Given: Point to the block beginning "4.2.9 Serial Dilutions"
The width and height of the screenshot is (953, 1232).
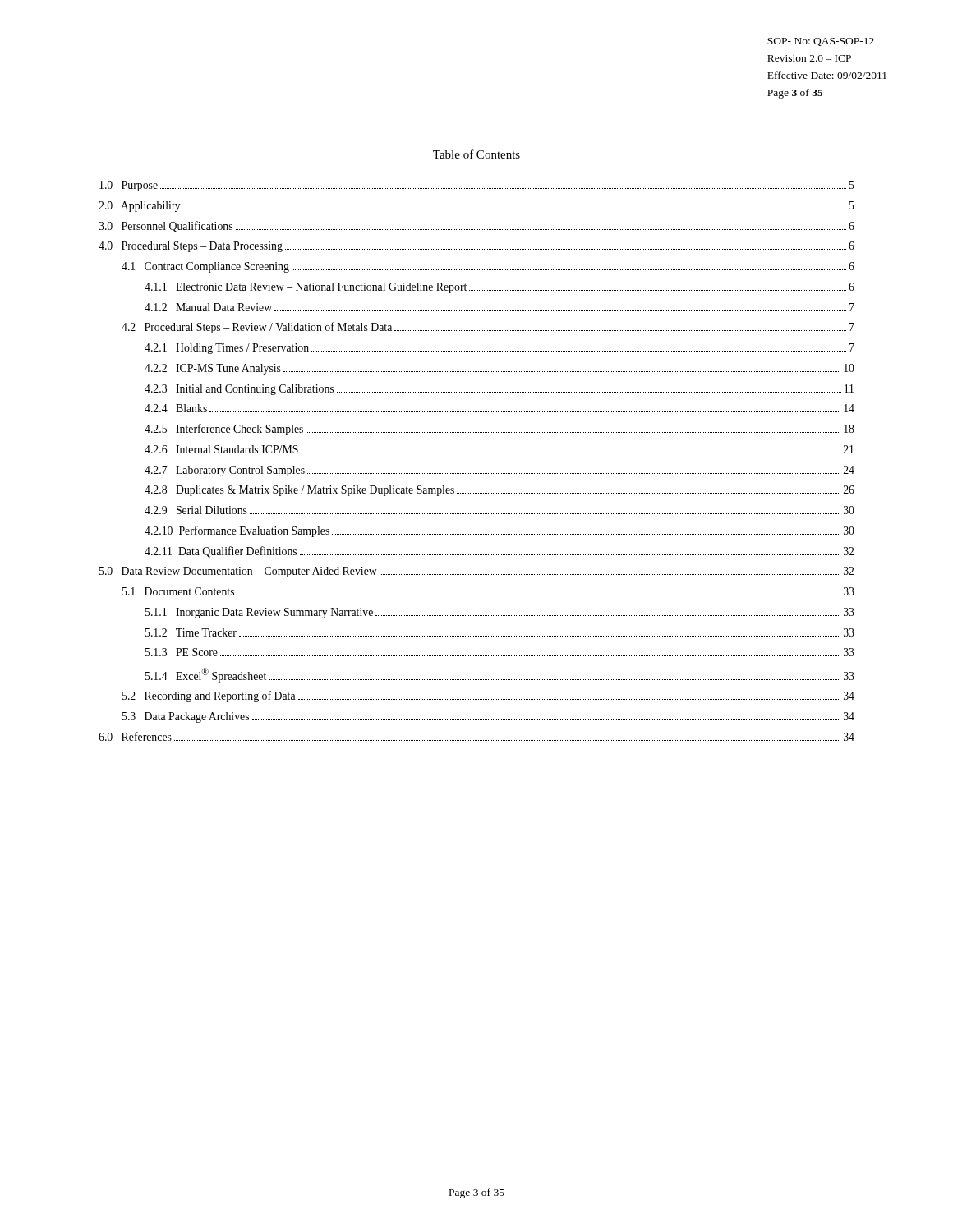Looking at the screenshot, I should click(500, 511).
